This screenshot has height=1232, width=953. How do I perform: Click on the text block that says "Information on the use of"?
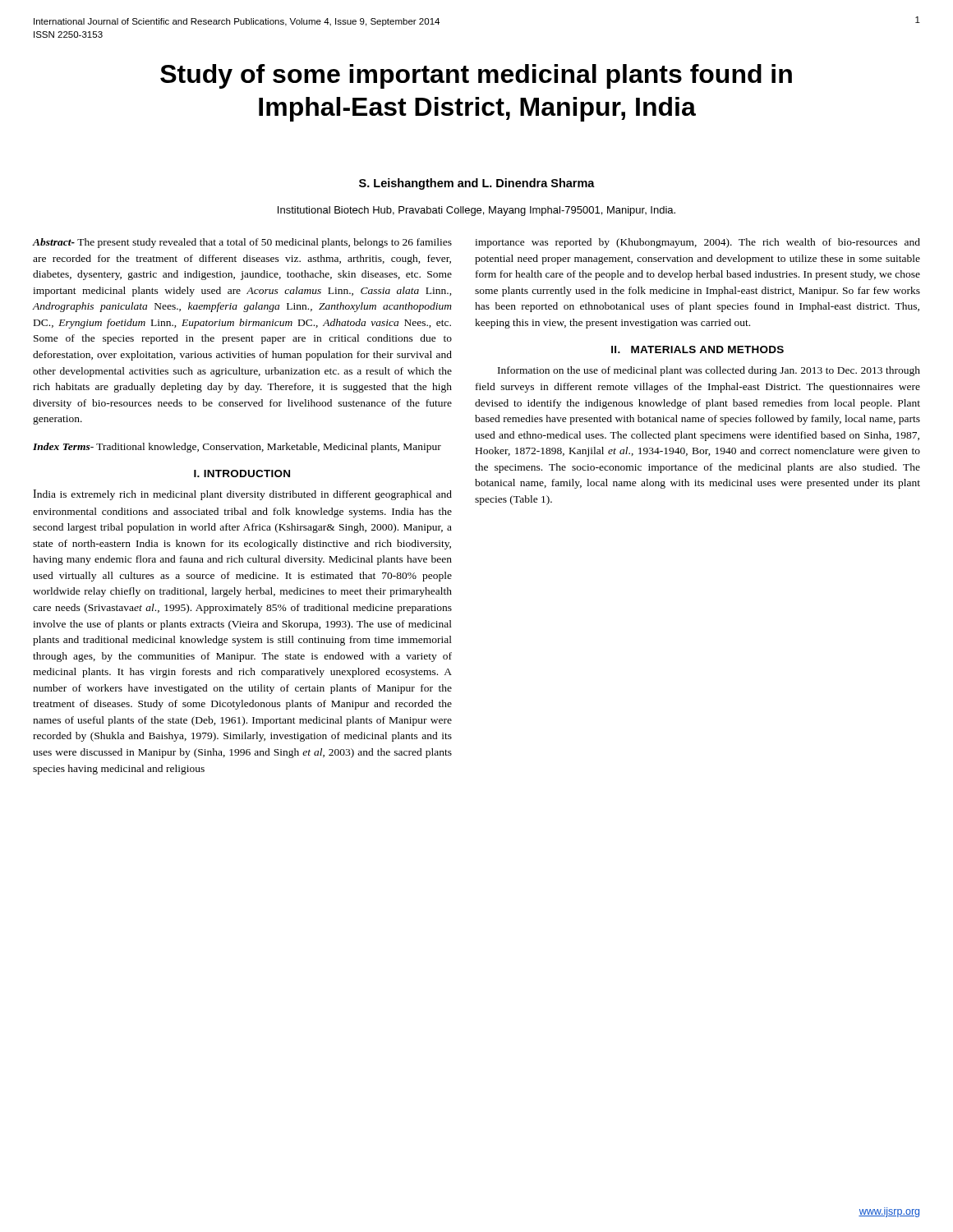click(x=698, y=435)
